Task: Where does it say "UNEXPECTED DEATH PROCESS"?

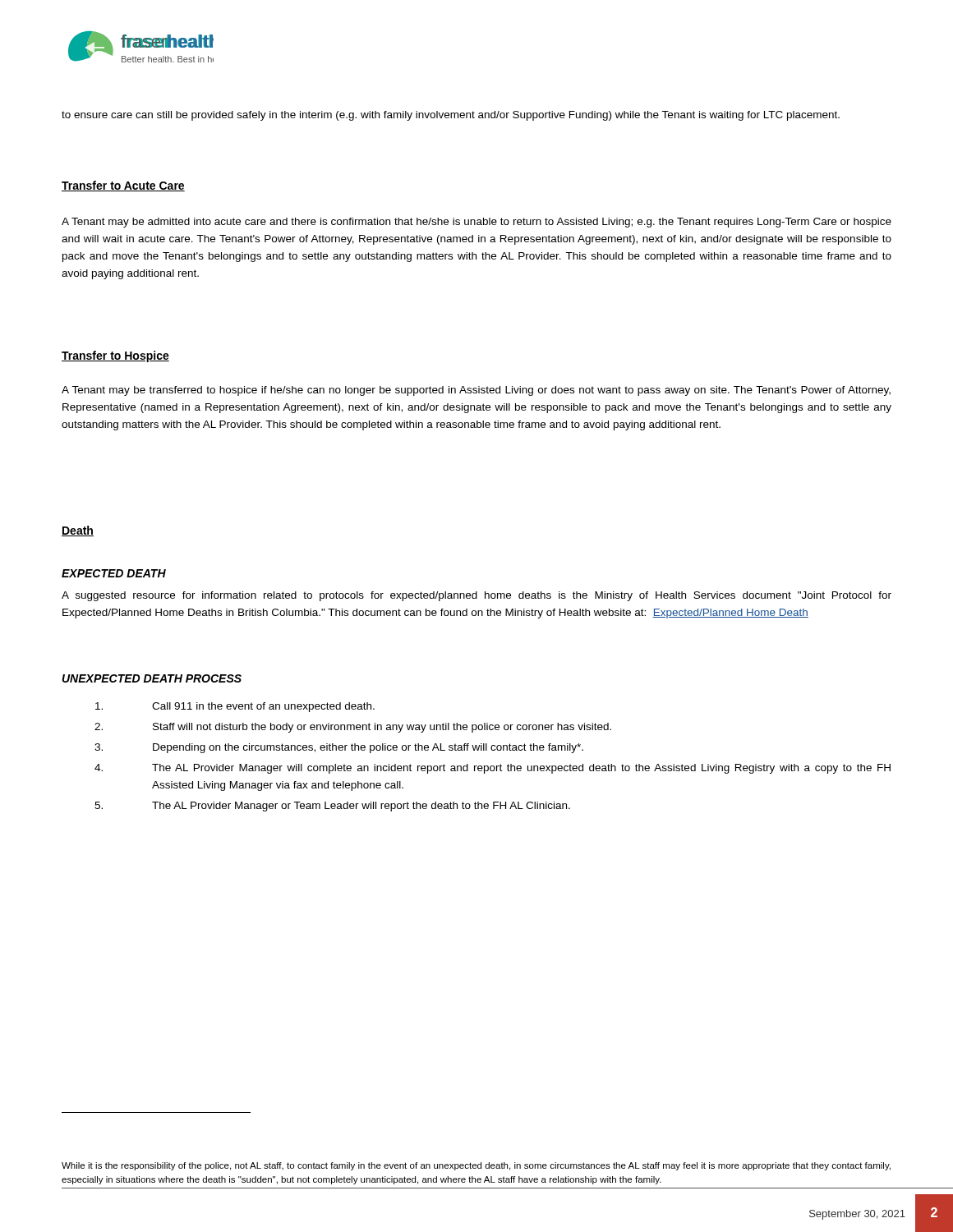Action: coord(152,678)
